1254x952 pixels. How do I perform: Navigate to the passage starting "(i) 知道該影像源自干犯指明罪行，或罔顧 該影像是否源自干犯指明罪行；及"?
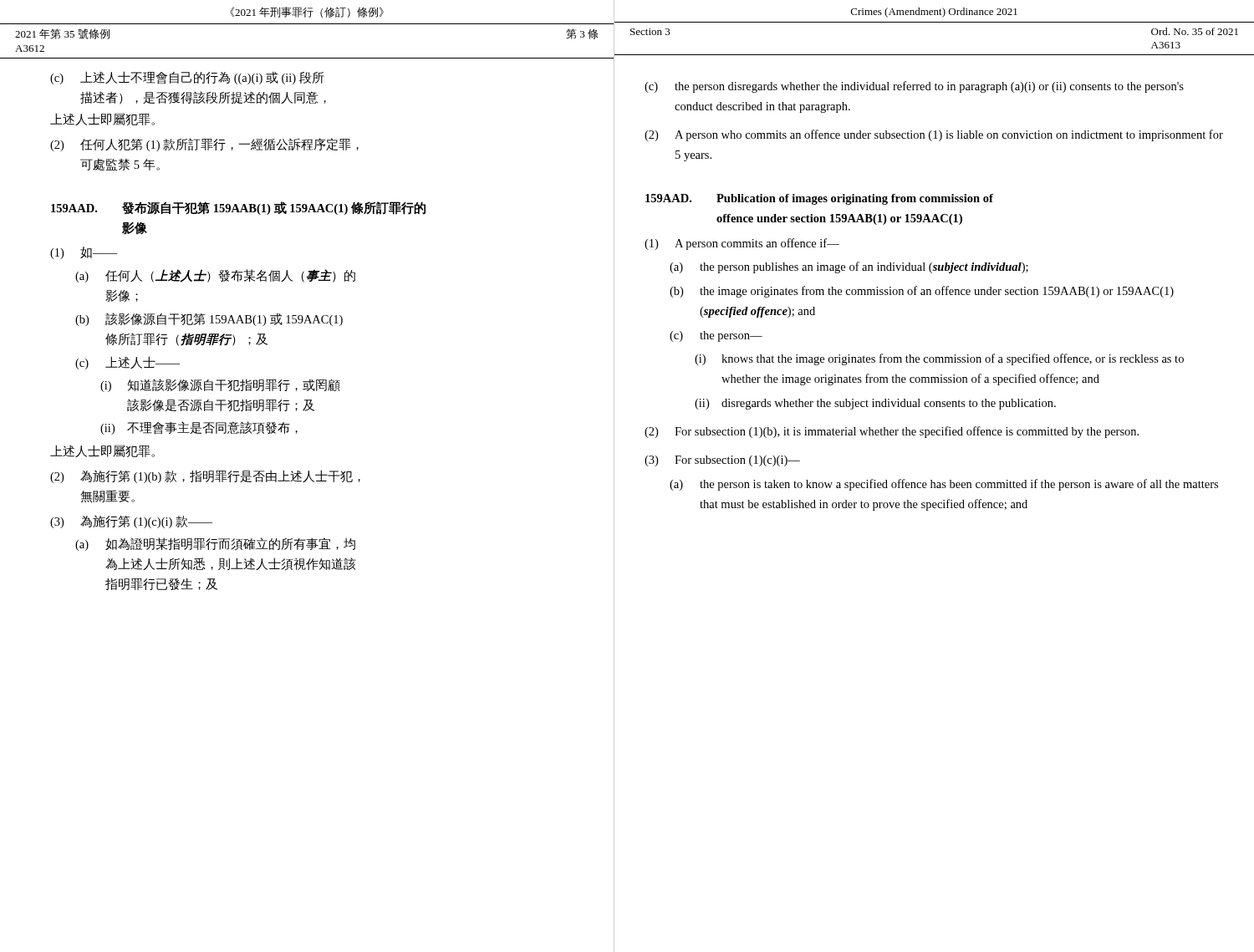[220, 396]
